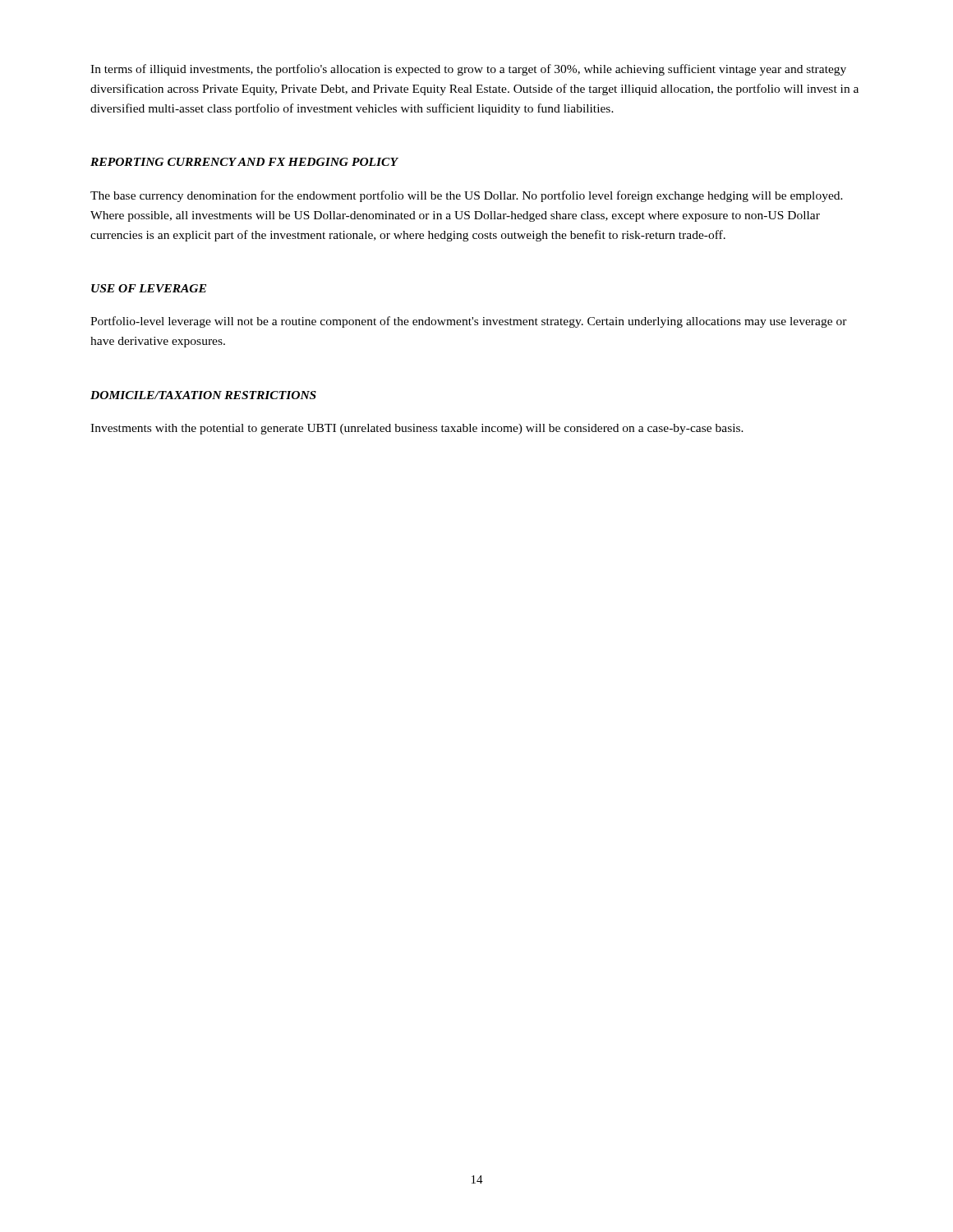This screenshot has width=953, height=1232.
Task: Click the passage that begins "In terms of illiquid investments, the"
Action: click(x=475, y=88)
